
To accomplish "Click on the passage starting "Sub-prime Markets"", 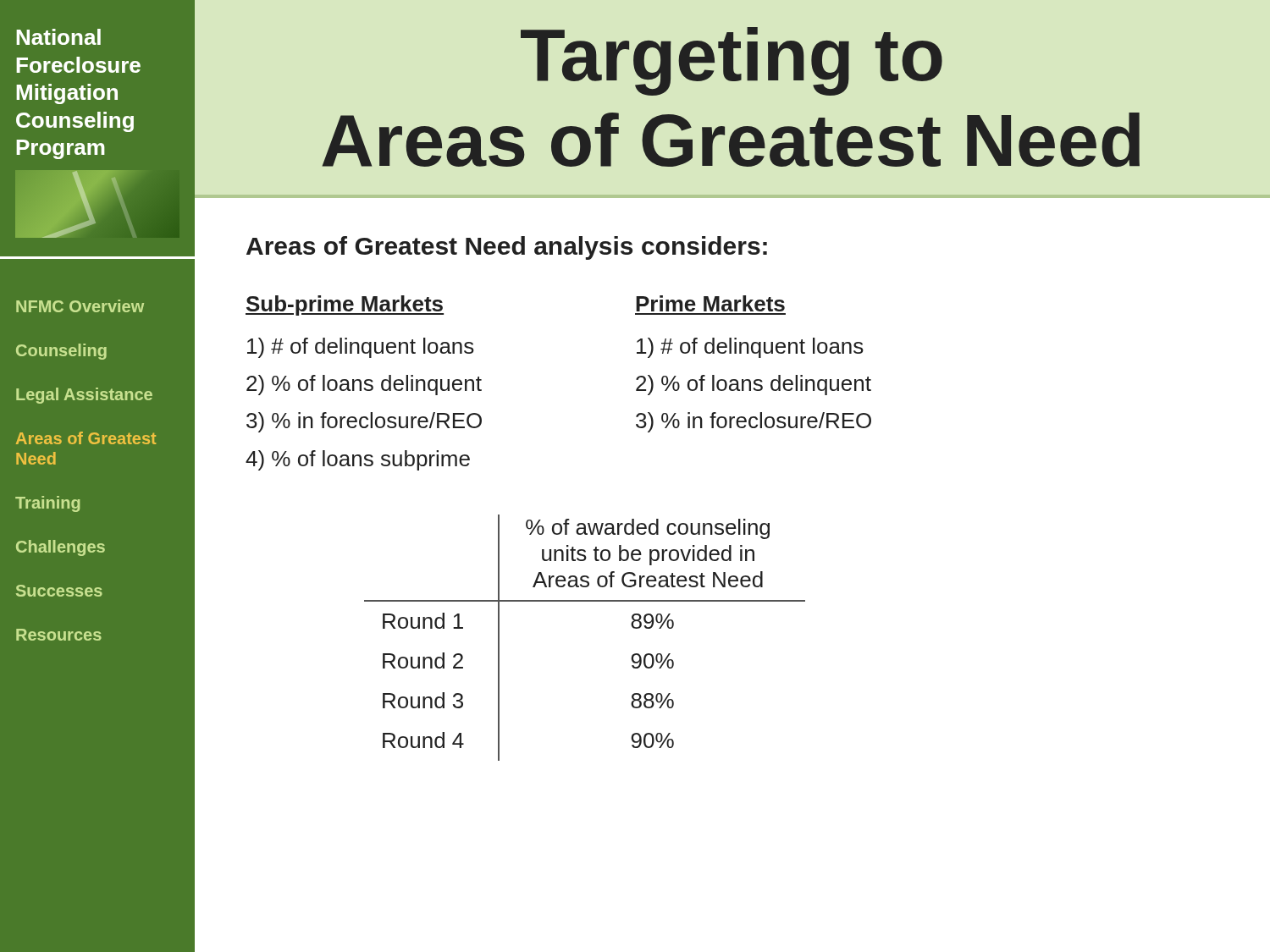I will point(345,304).
